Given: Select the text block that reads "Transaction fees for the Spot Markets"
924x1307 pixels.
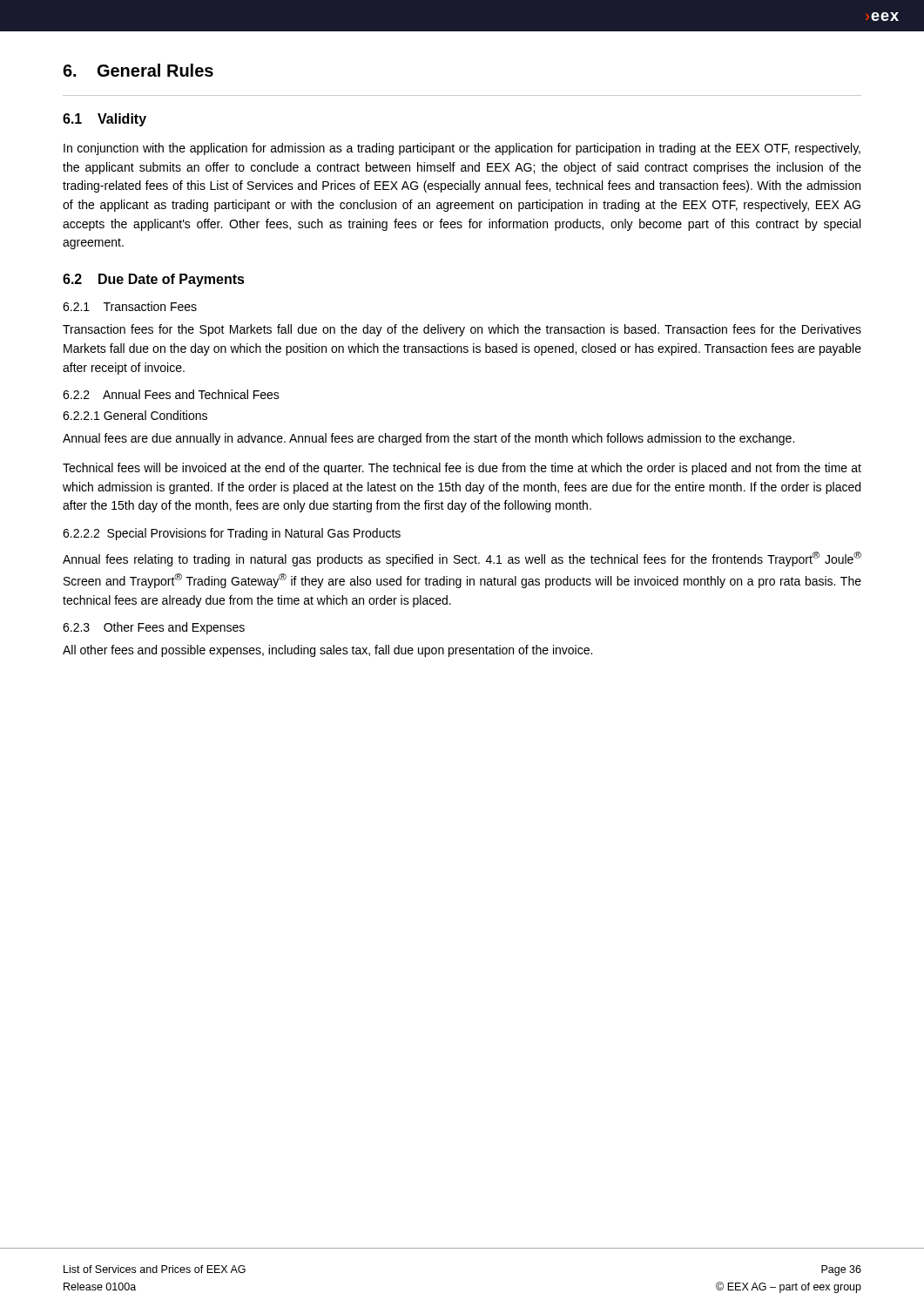Looking at the screenshot, I should click(462, 348).
